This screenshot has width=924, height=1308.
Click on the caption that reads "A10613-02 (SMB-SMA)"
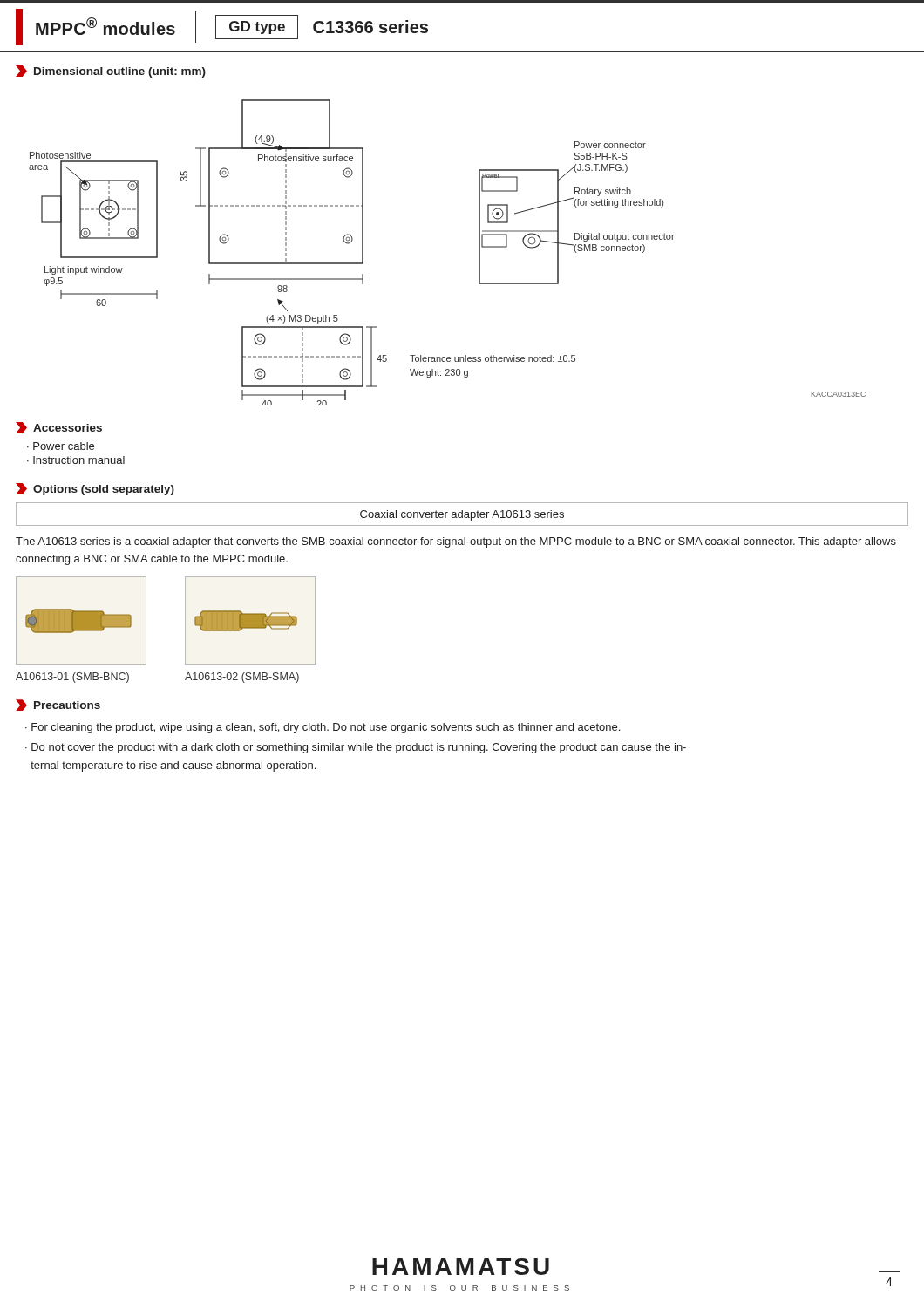point(242,677)
